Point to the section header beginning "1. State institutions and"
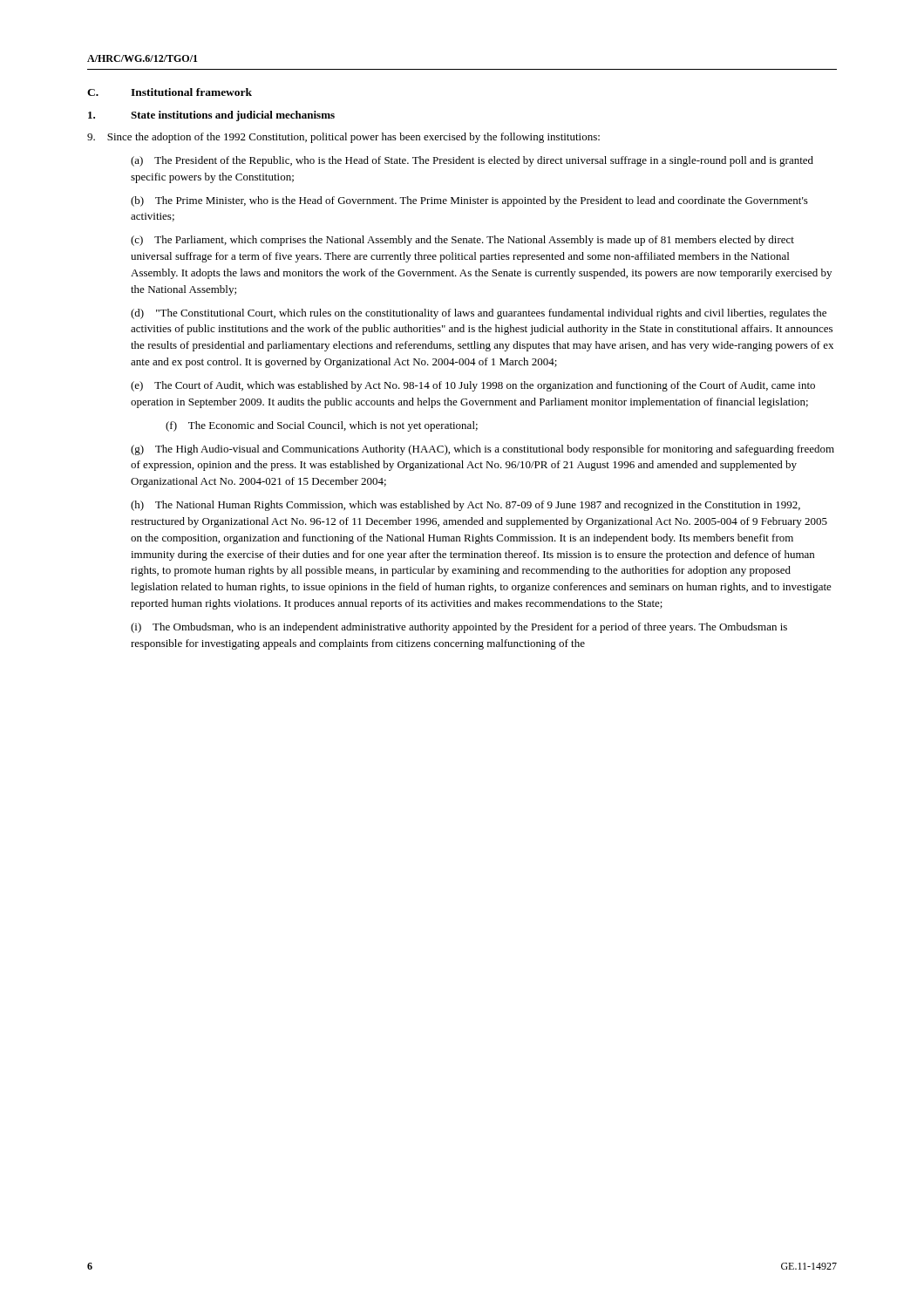Viewport: 924px width, 1308px height. [211, 115]
